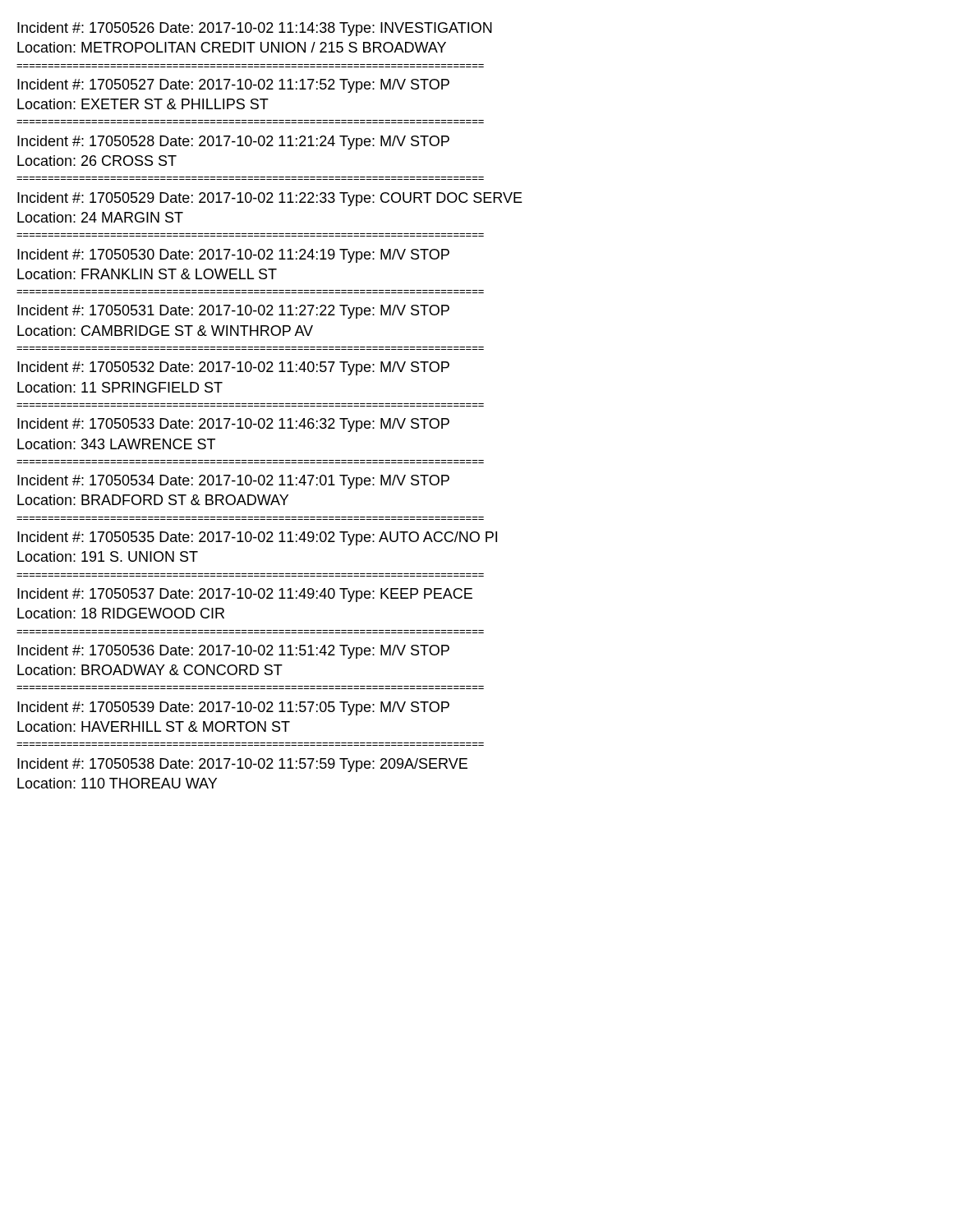Point to the block beginning "Incident #: 17050533 Date: 2017-10-02 11:46:32 Type: M/V"
The image size is (953, 1232).
point(233,425)
